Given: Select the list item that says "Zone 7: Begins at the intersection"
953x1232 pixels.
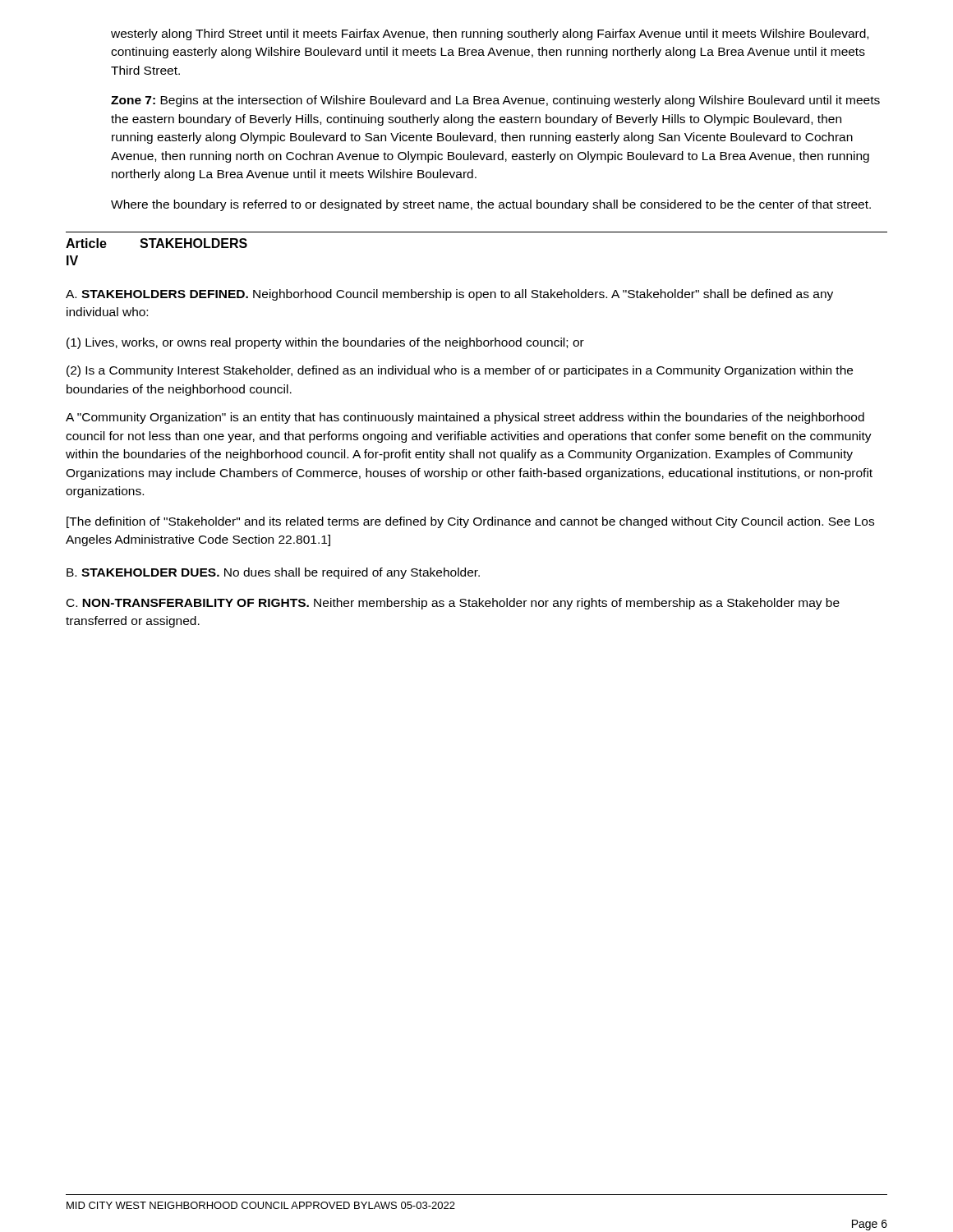Looking at the screenshot, I should (496, 137).
